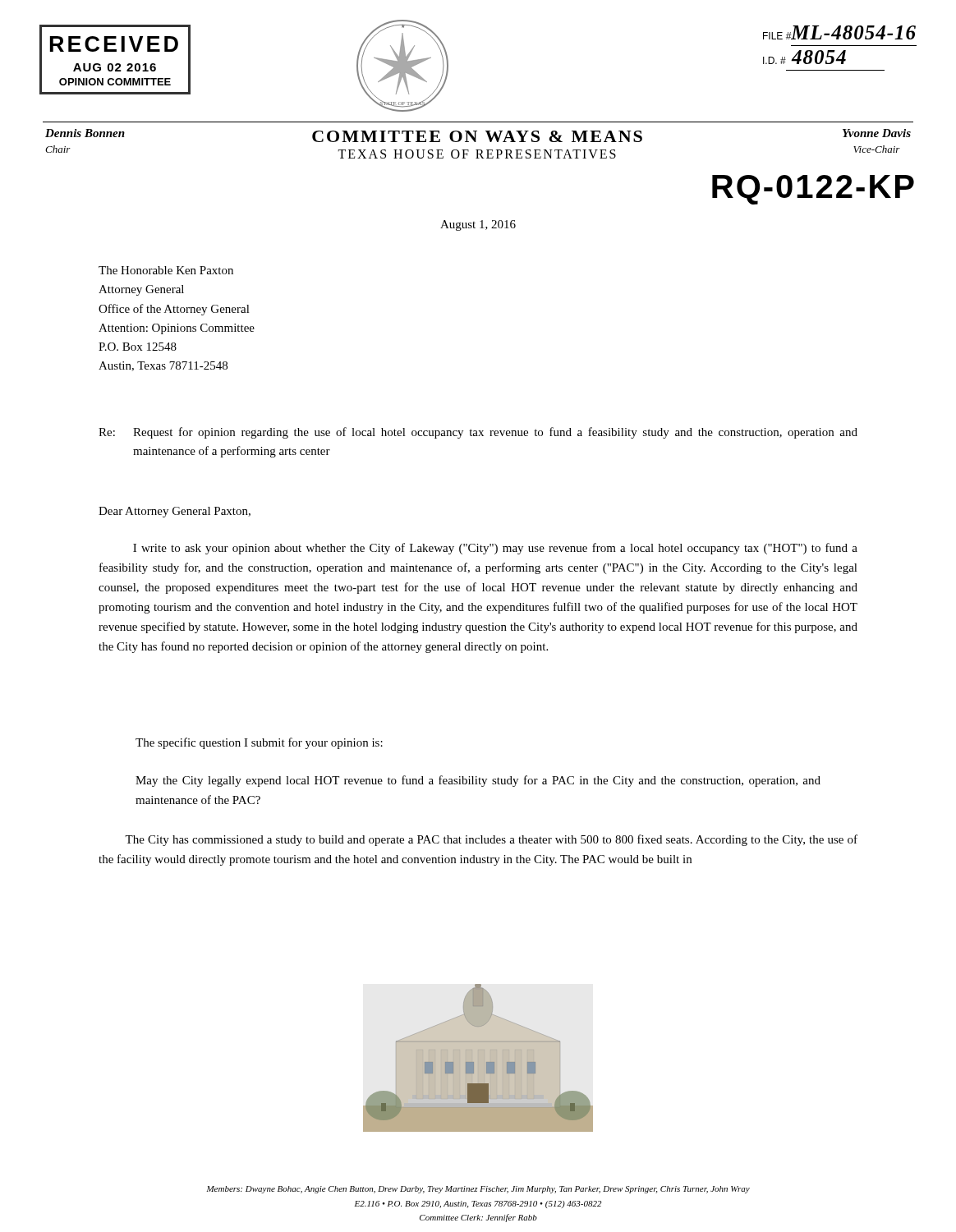The width and height of the screenshot is (956, 1232).
Task: Click on the text containing "August 1, 2016"
Action: point(478,224)
